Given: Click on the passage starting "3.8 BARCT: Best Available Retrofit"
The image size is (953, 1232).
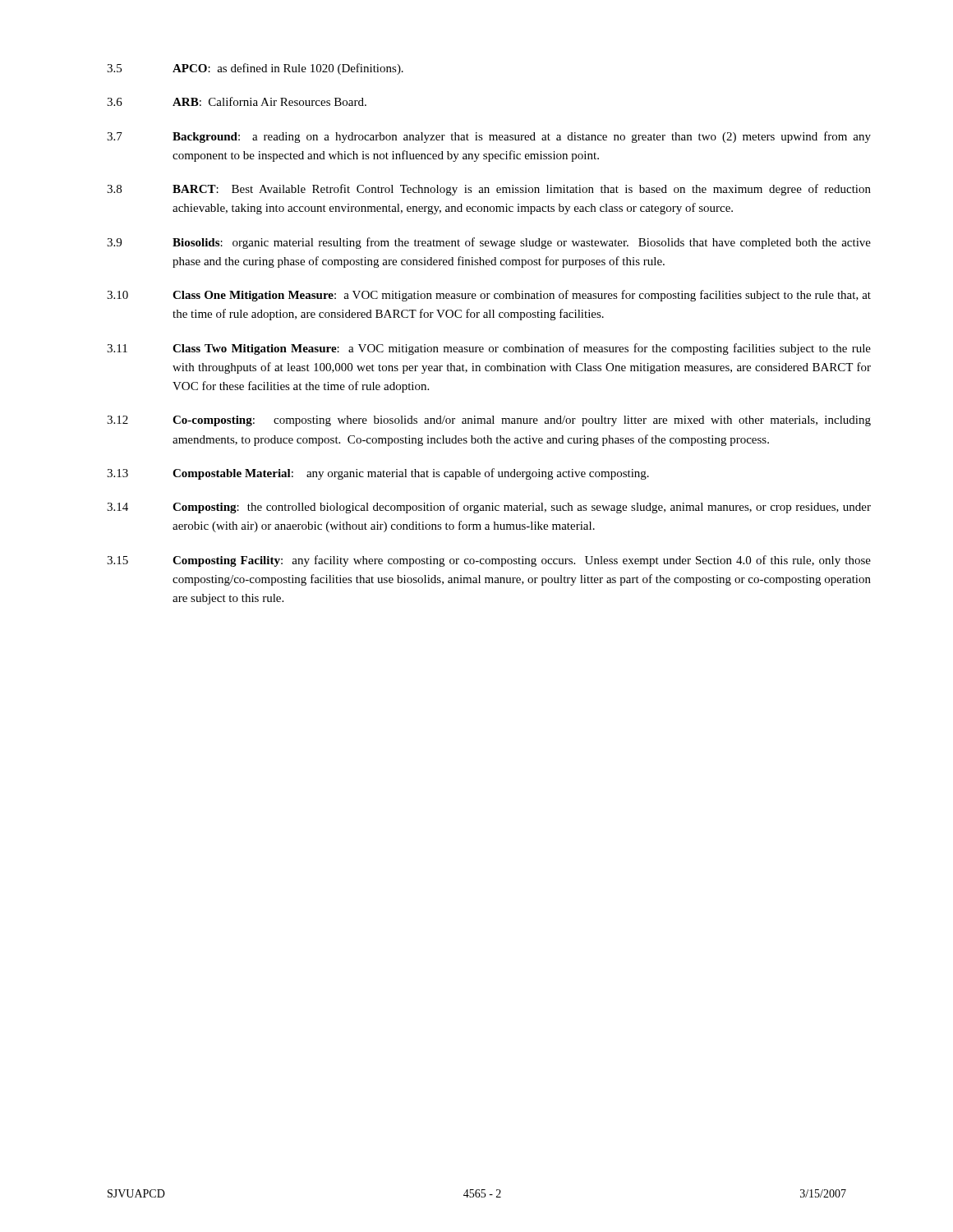Looking at the screenshot, I should point(489,199).
